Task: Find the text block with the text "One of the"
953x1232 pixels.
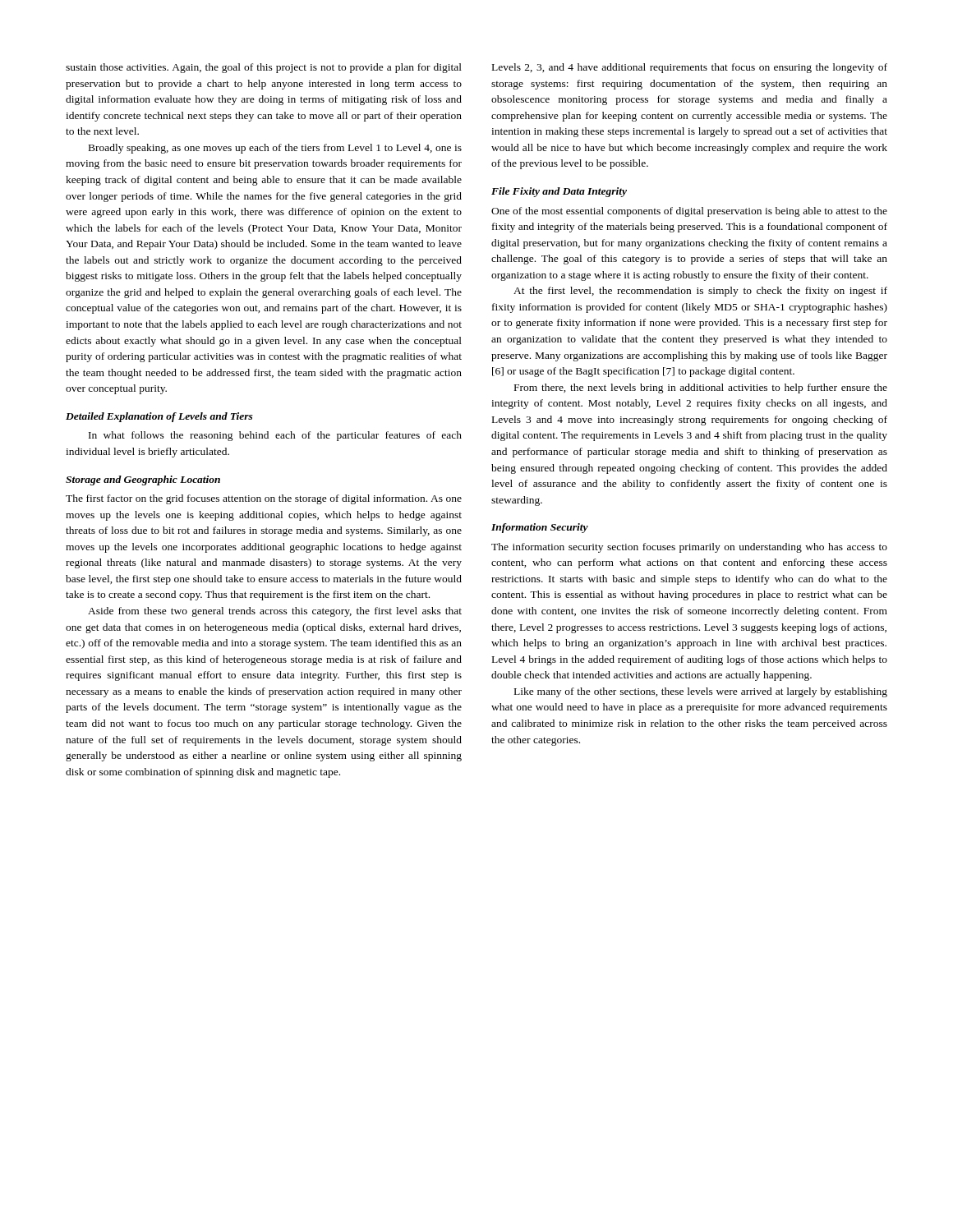Action: coord(689,355)
